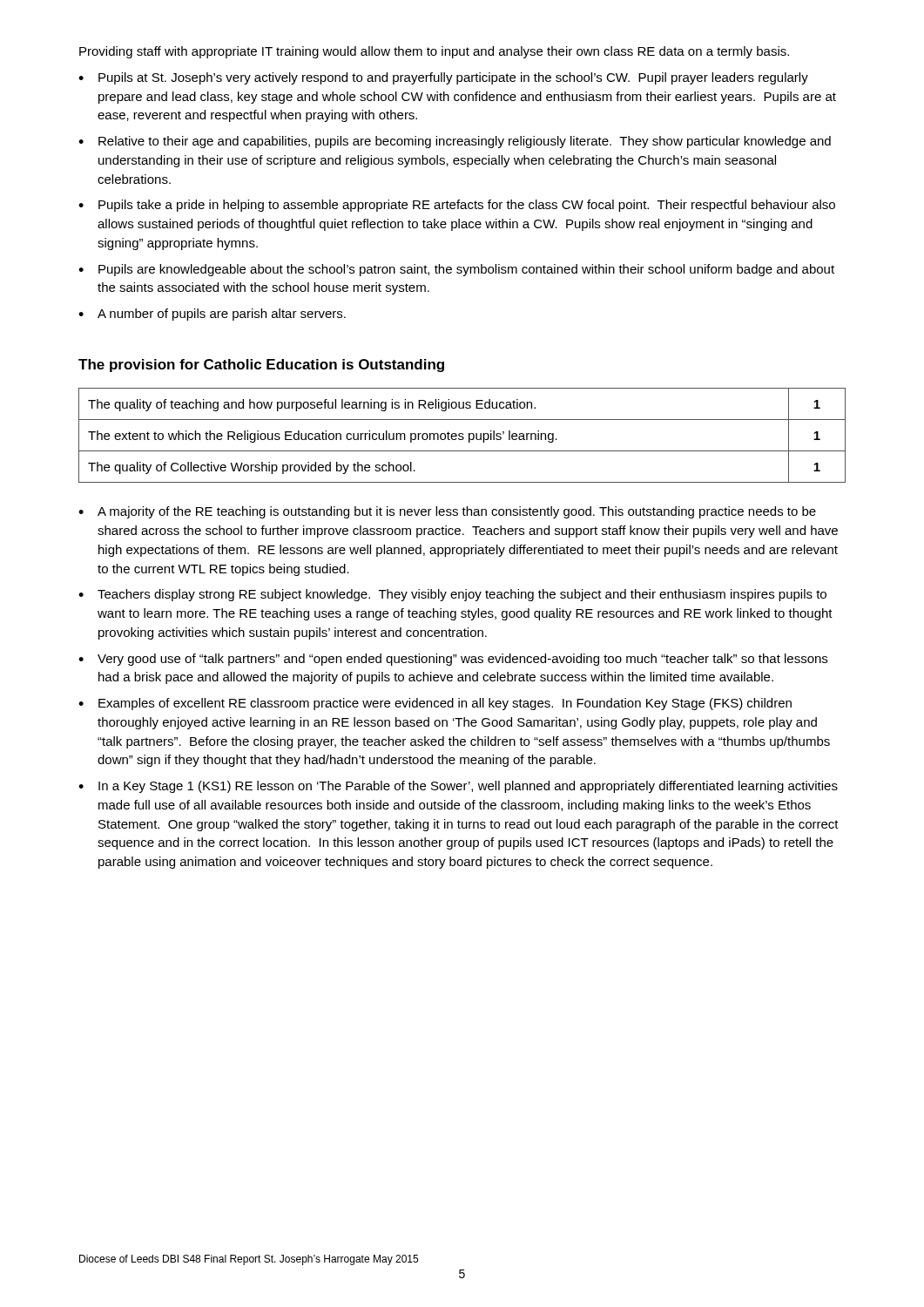Select the element starting "• Relative to their"
Screen dimensions: 1307x924
click(462, 160)
